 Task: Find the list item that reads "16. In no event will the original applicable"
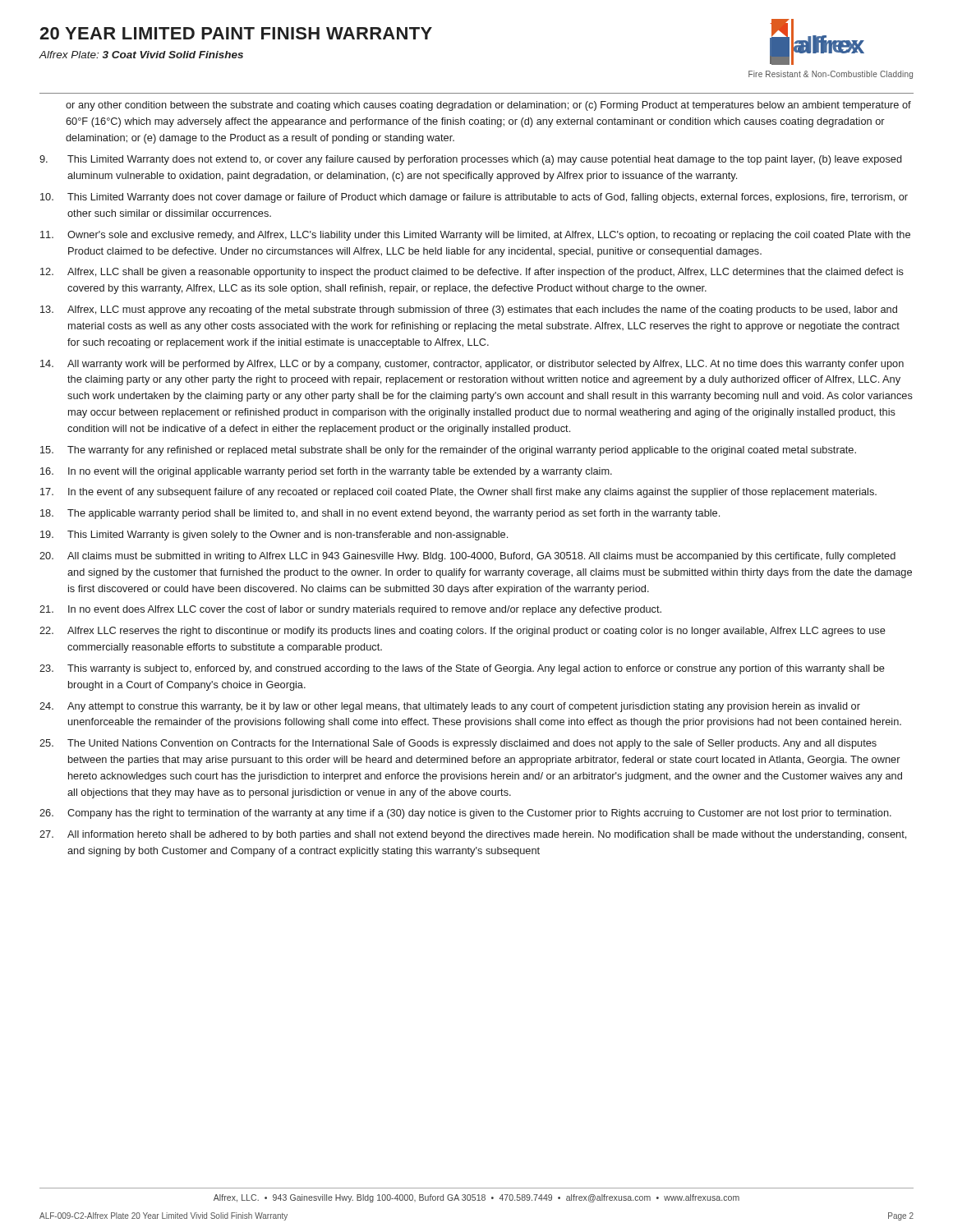pos(476,471)
